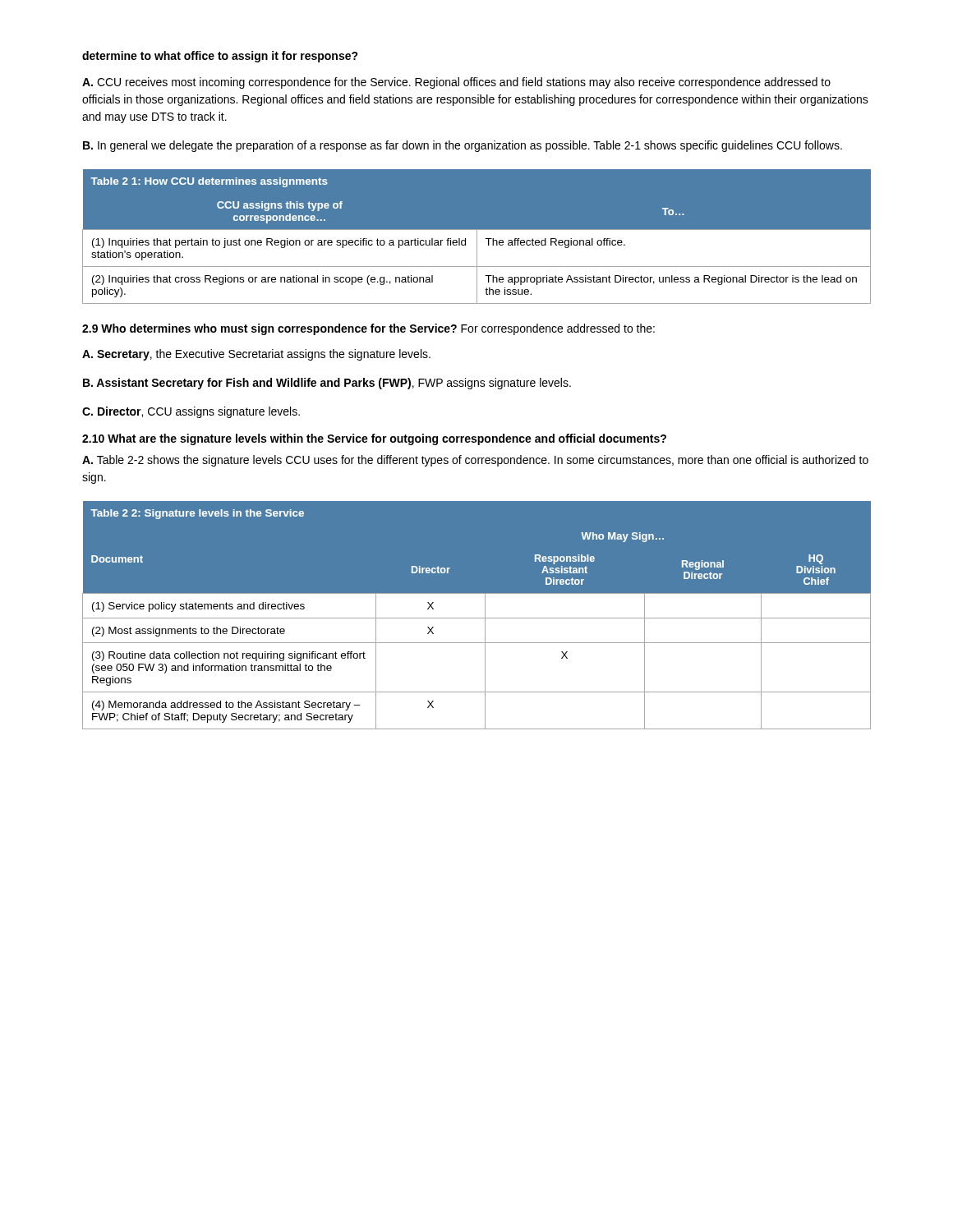Find the section header that says "2.9 Who determines who"
Viewport: 953px width, 1232px height.
[x=476, y=329]
